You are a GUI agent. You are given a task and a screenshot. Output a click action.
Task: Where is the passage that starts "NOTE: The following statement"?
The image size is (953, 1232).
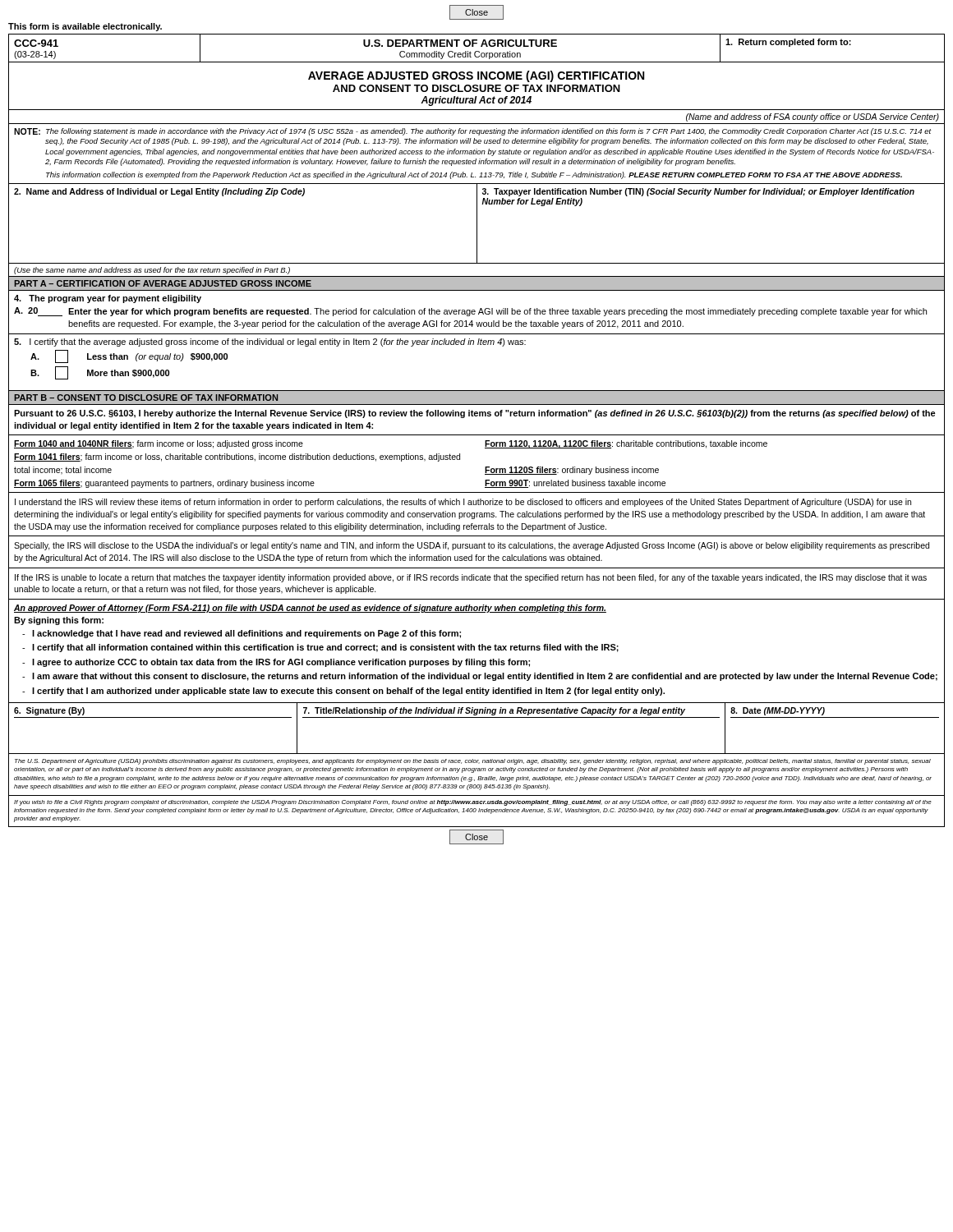click(x=476, y=154)
